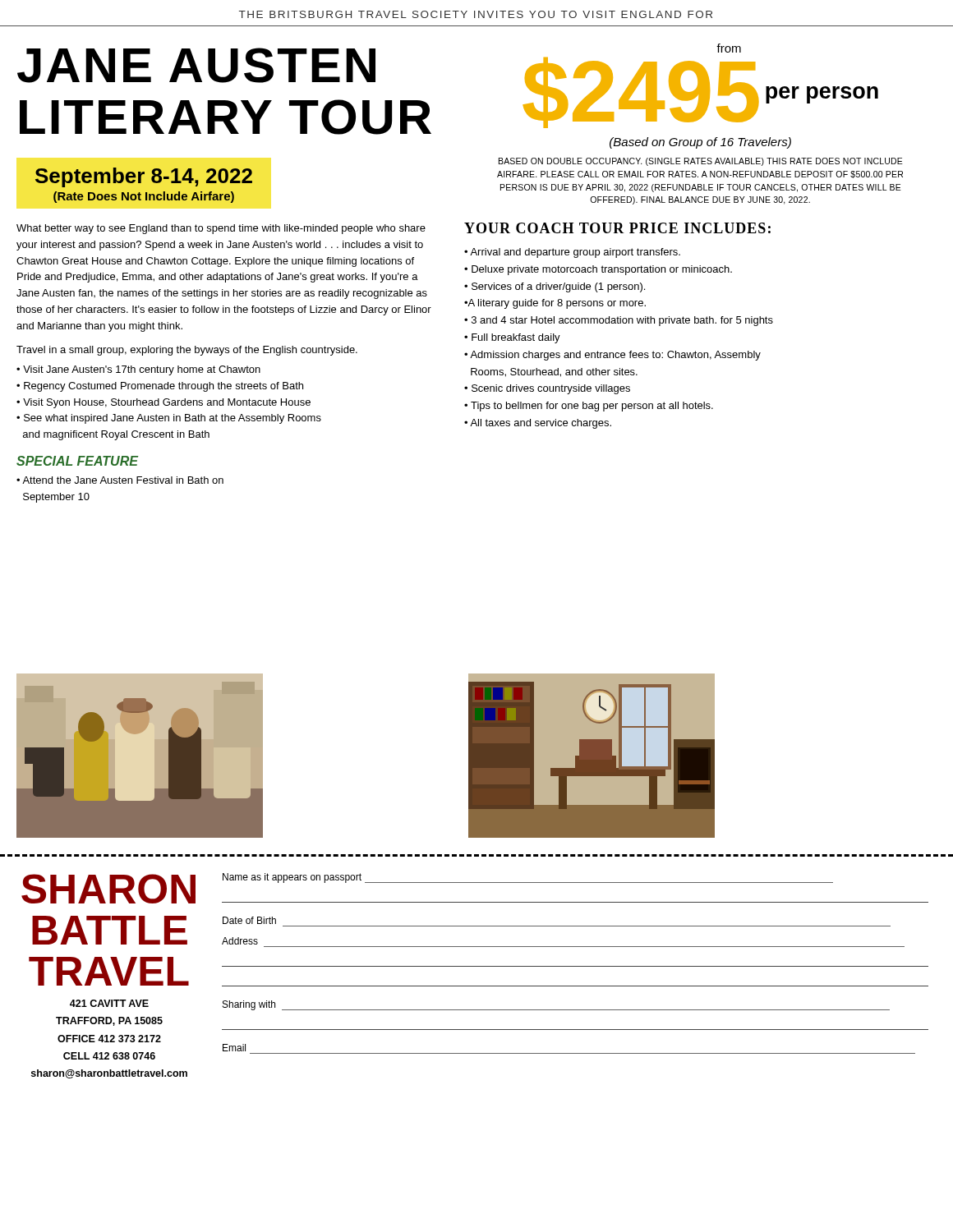Point to the block beginning "Travel in a small group,"

[x=187, y=350]
